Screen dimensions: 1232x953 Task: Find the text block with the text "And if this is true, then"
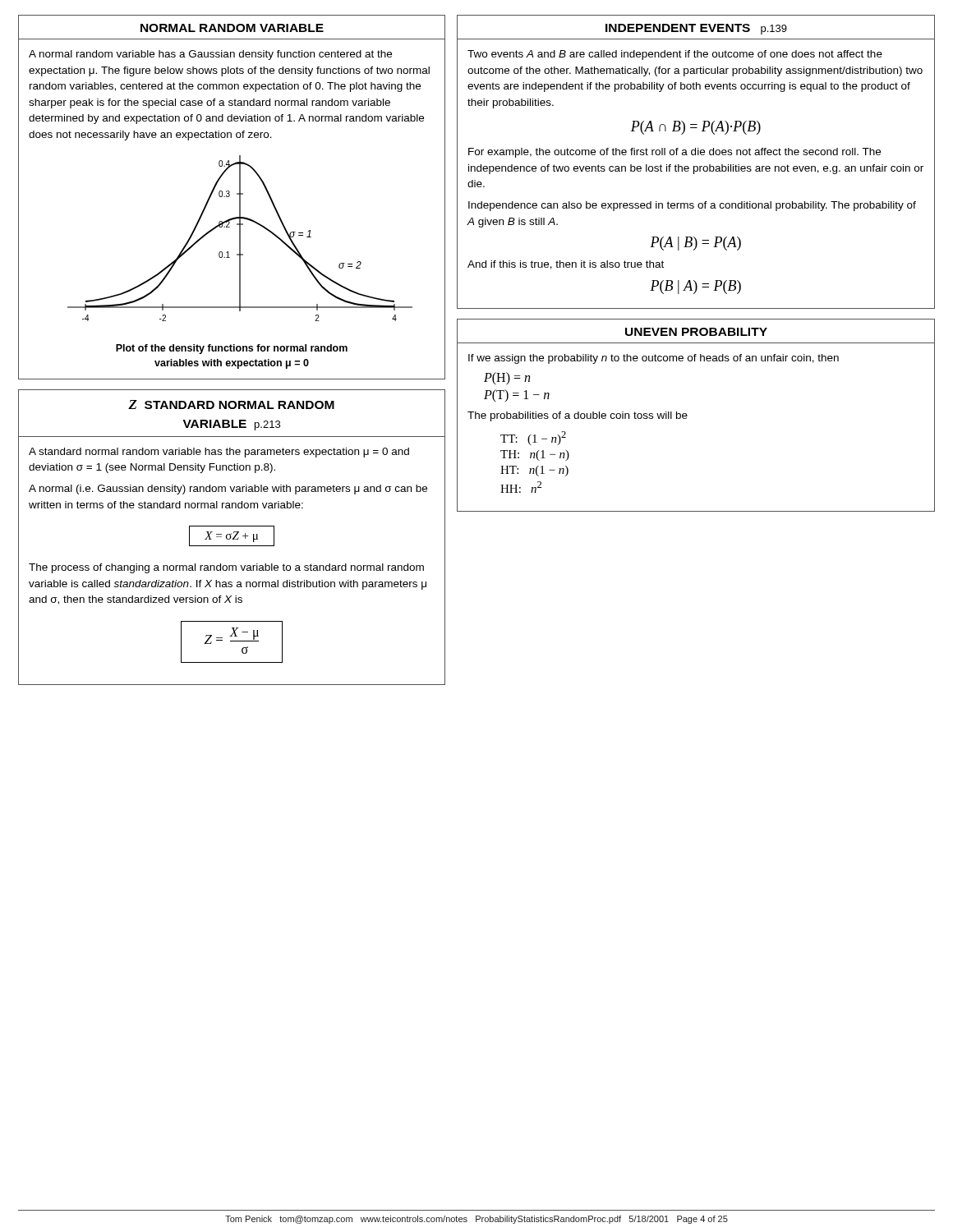(x=566, y=265)
